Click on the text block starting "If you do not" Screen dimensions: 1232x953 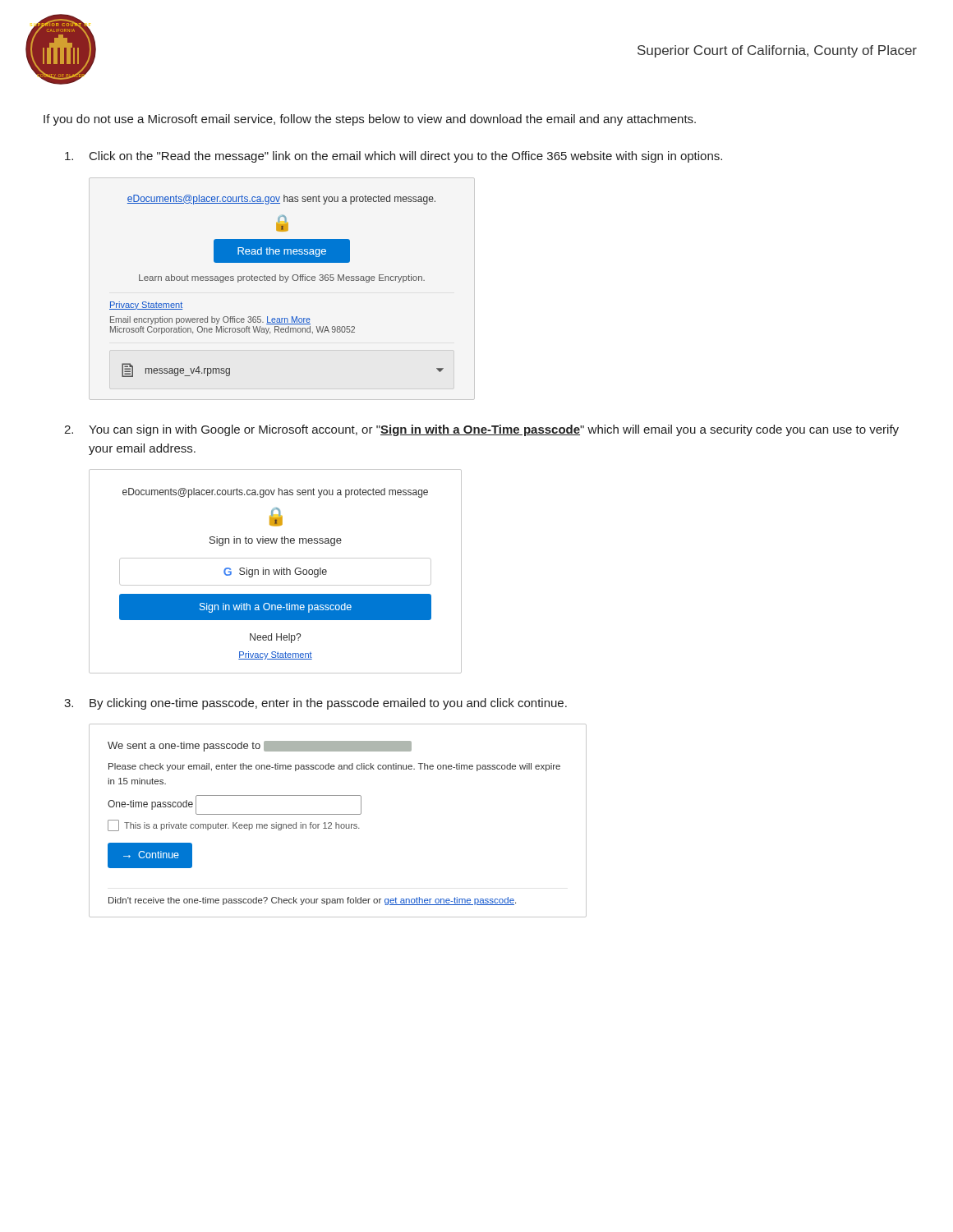pyautogui.click(x=370, y=119)
